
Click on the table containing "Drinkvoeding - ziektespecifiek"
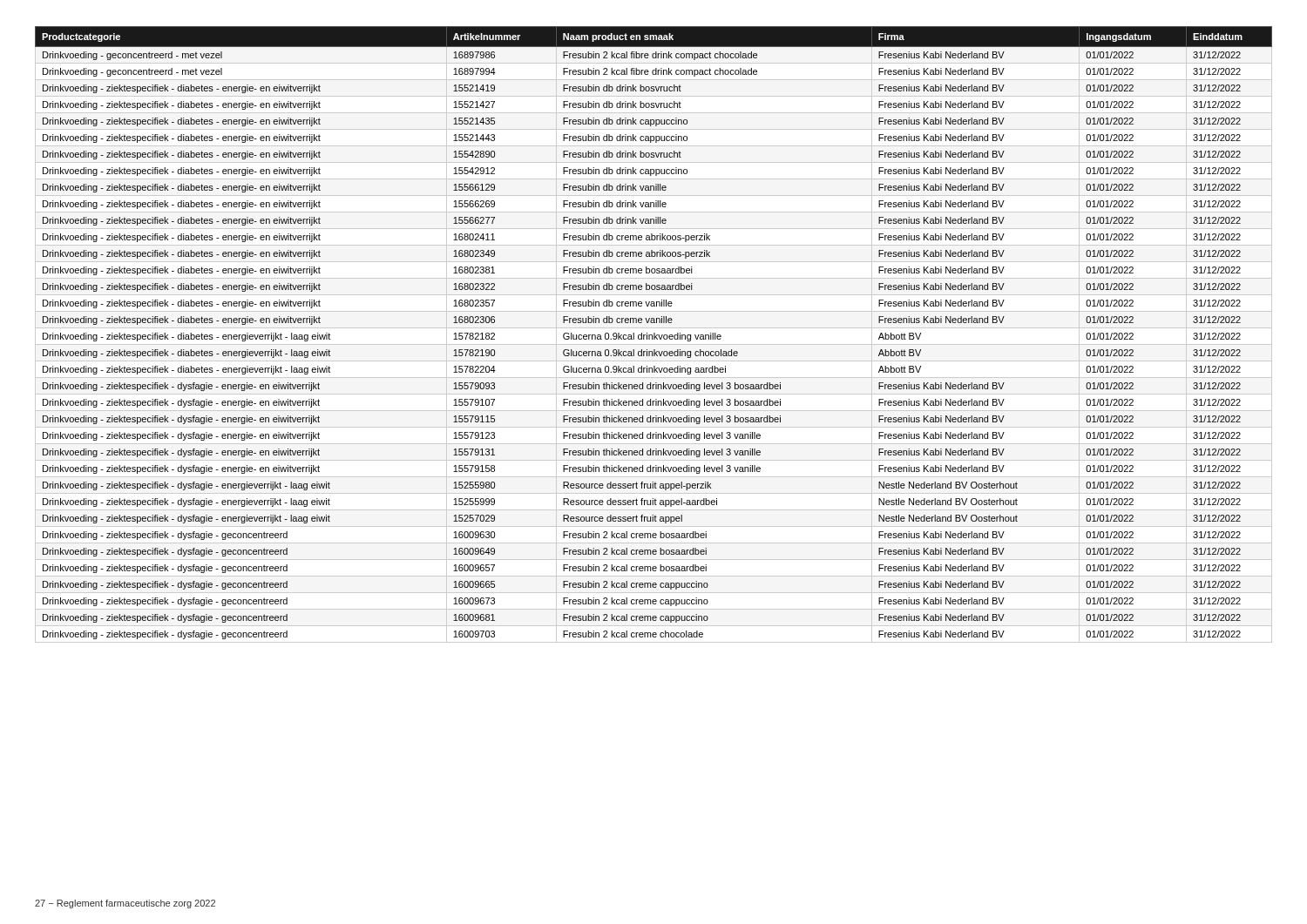(654, 334)
